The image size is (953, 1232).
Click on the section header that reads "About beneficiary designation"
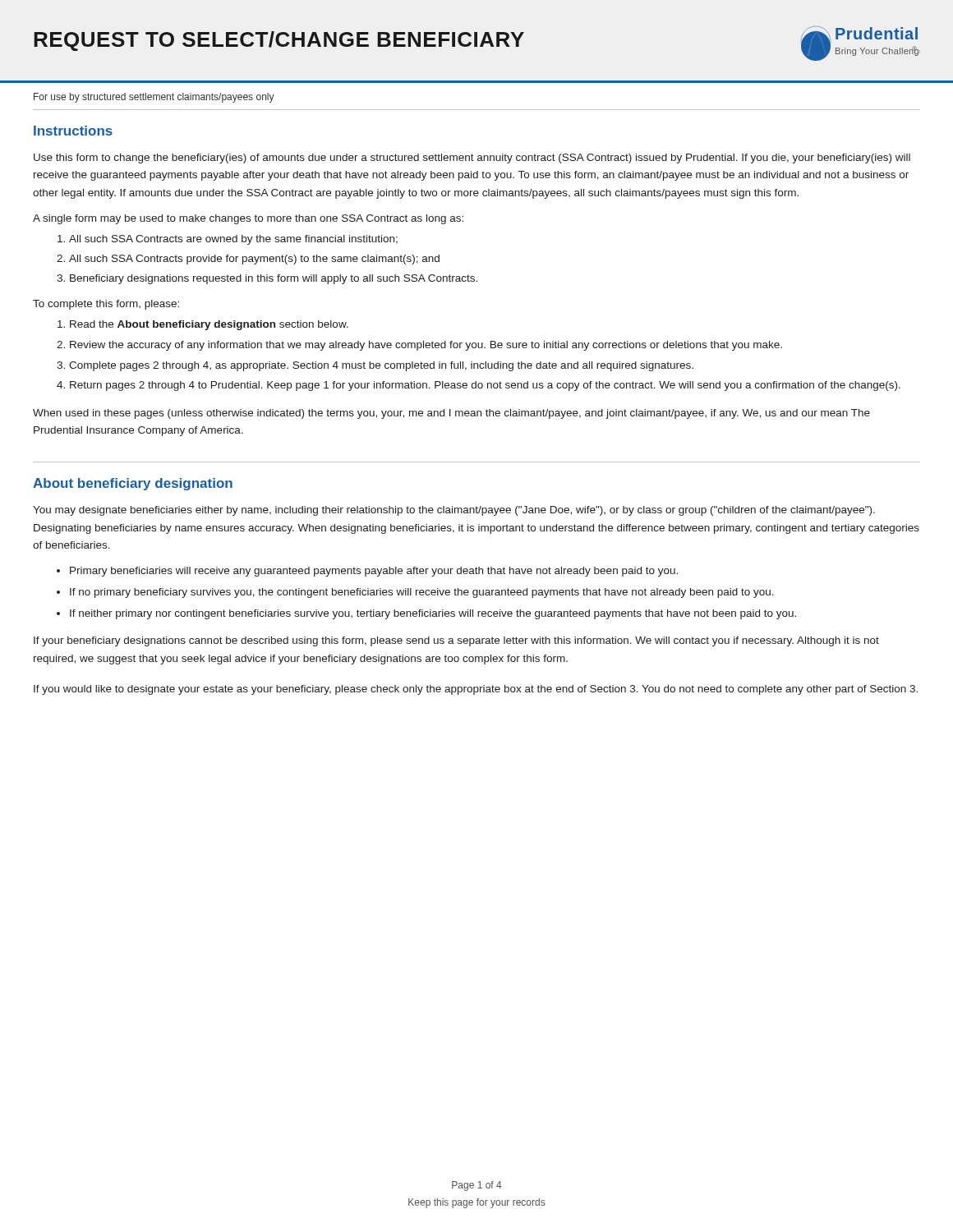coord(133,484)
